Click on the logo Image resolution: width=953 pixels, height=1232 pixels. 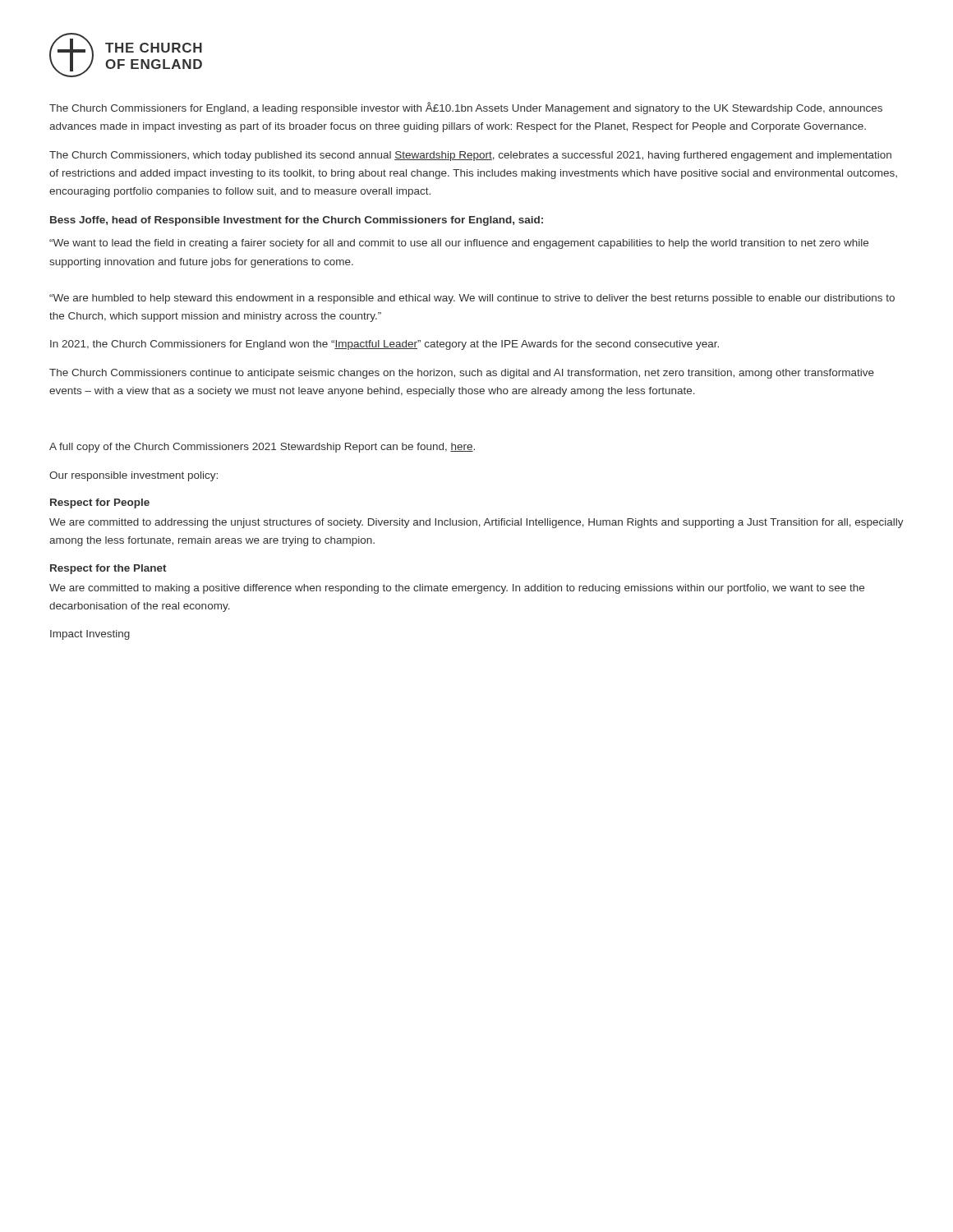click(476, 56)
